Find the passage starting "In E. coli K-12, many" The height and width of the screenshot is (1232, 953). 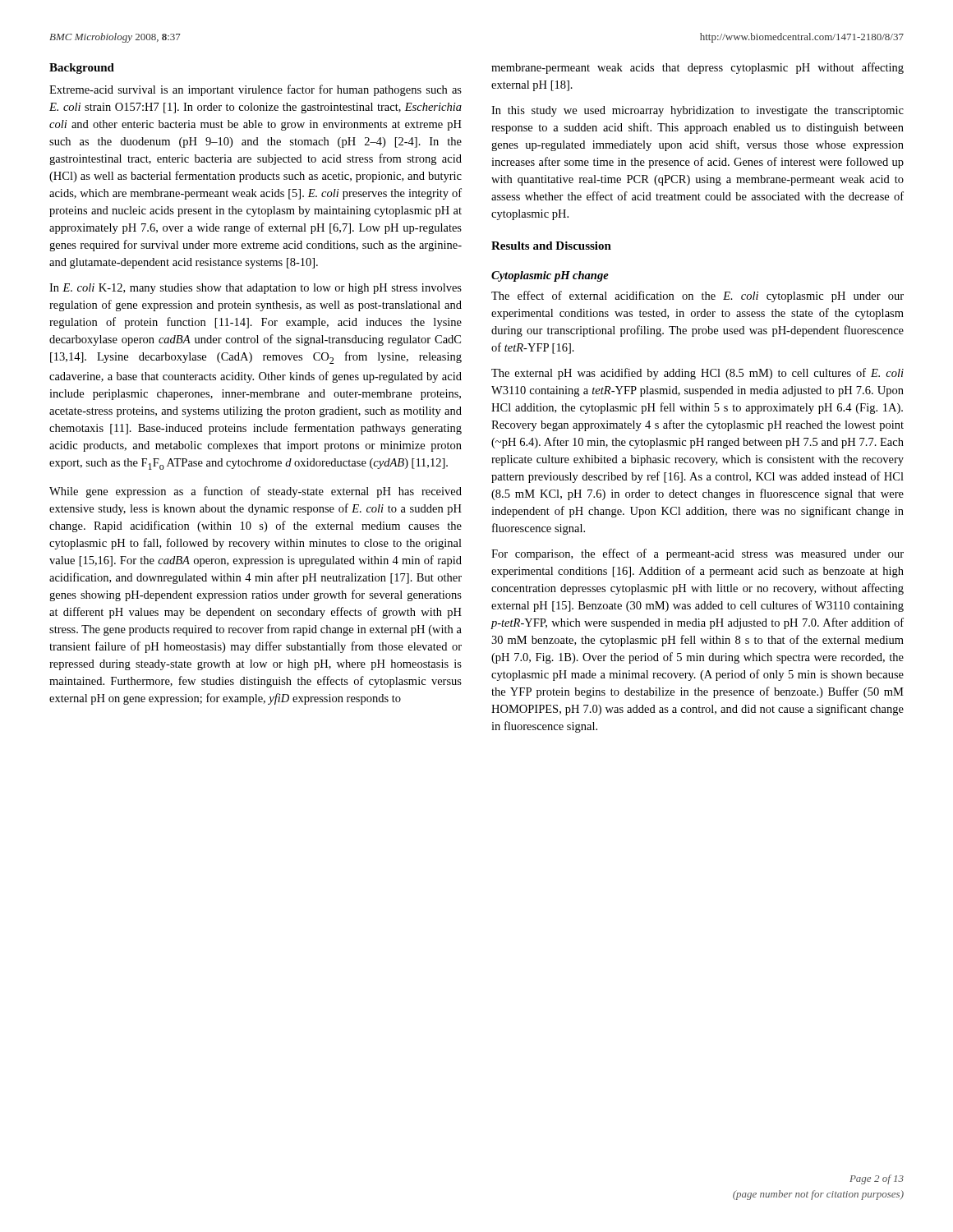[255, 377]
